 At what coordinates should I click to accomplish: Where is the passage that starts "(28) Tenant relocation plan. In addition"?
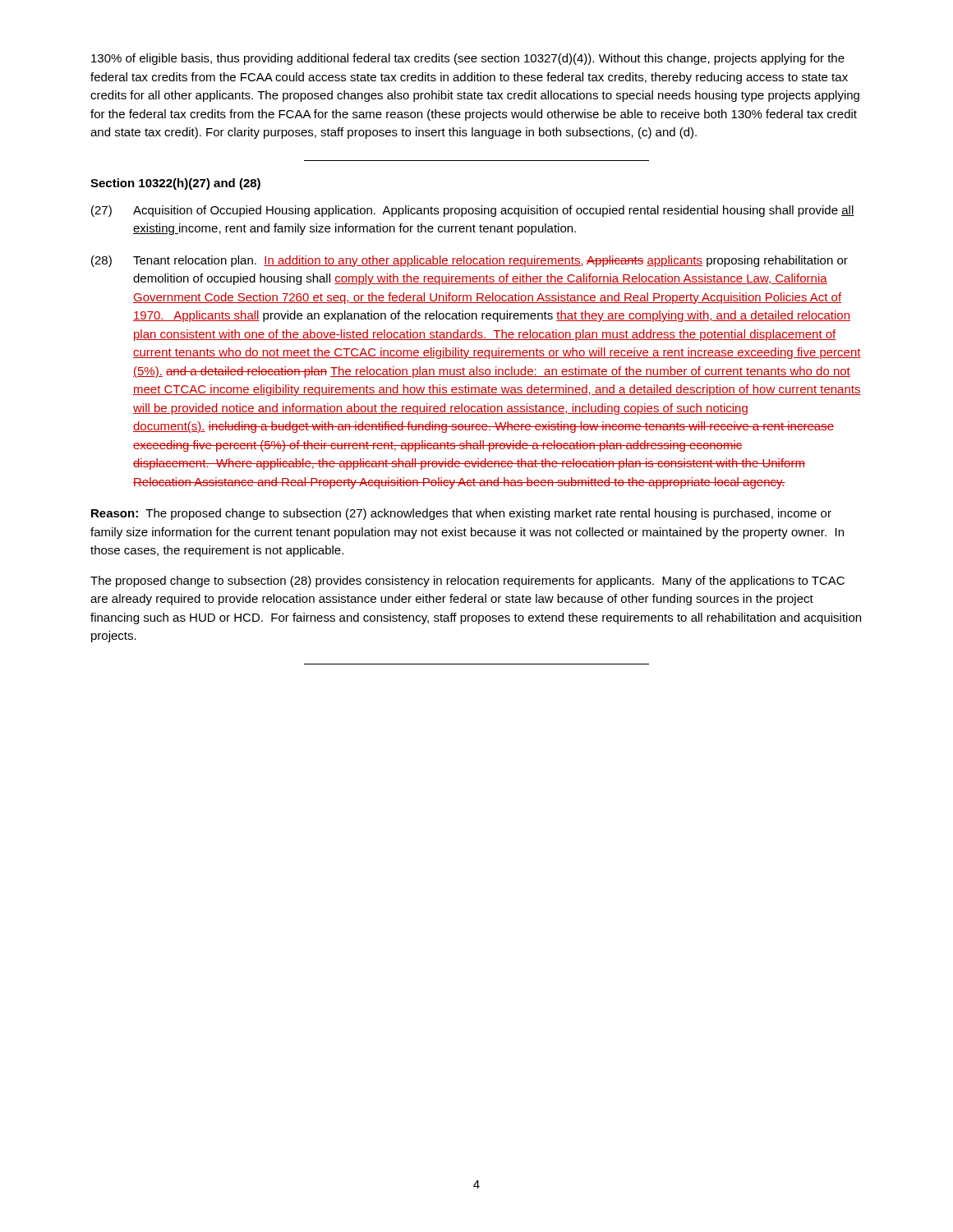[476, 371]
